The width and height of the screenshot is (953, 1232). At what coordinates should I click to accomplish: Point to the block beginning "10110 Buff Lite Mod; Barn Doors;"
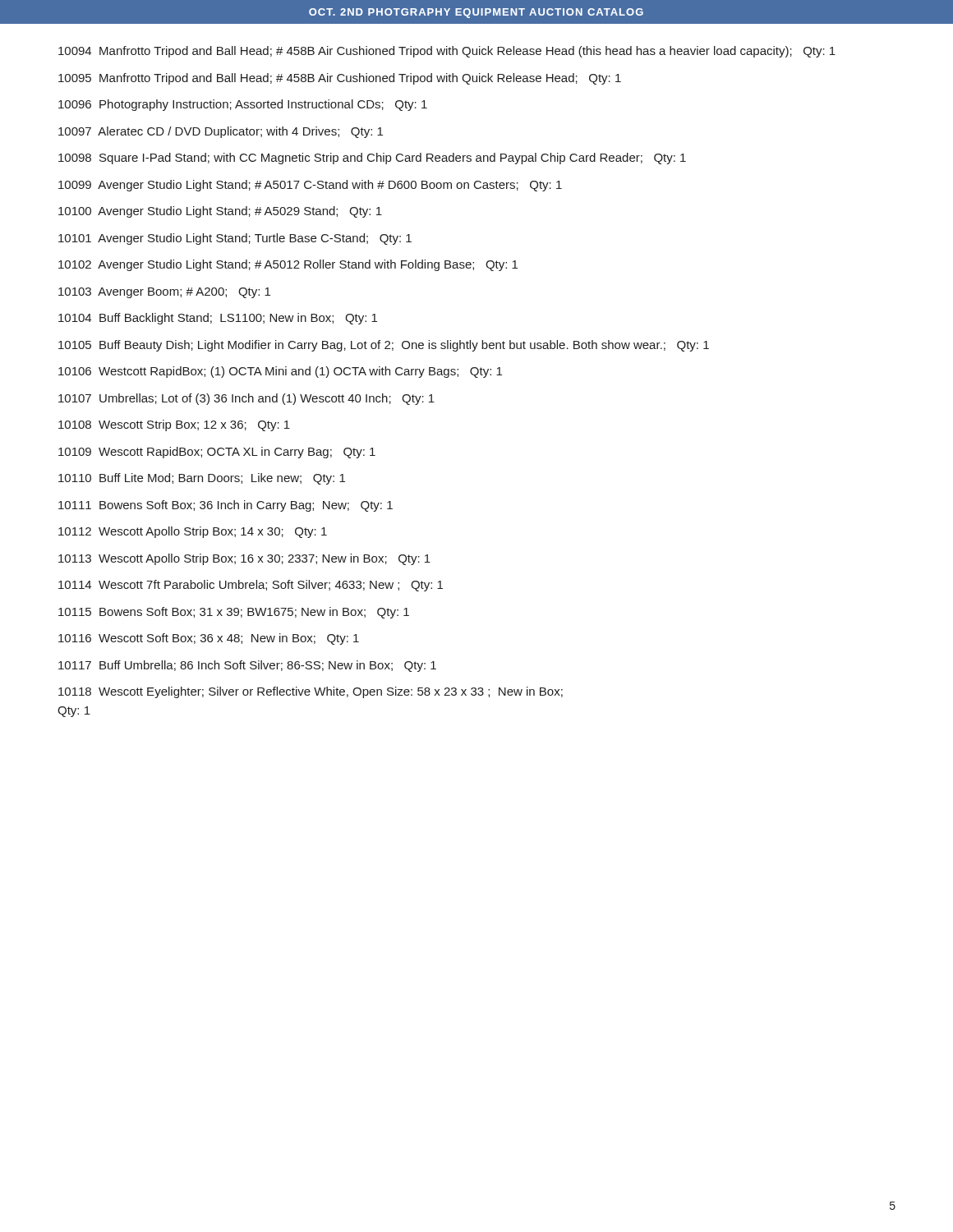coord(202,478)
